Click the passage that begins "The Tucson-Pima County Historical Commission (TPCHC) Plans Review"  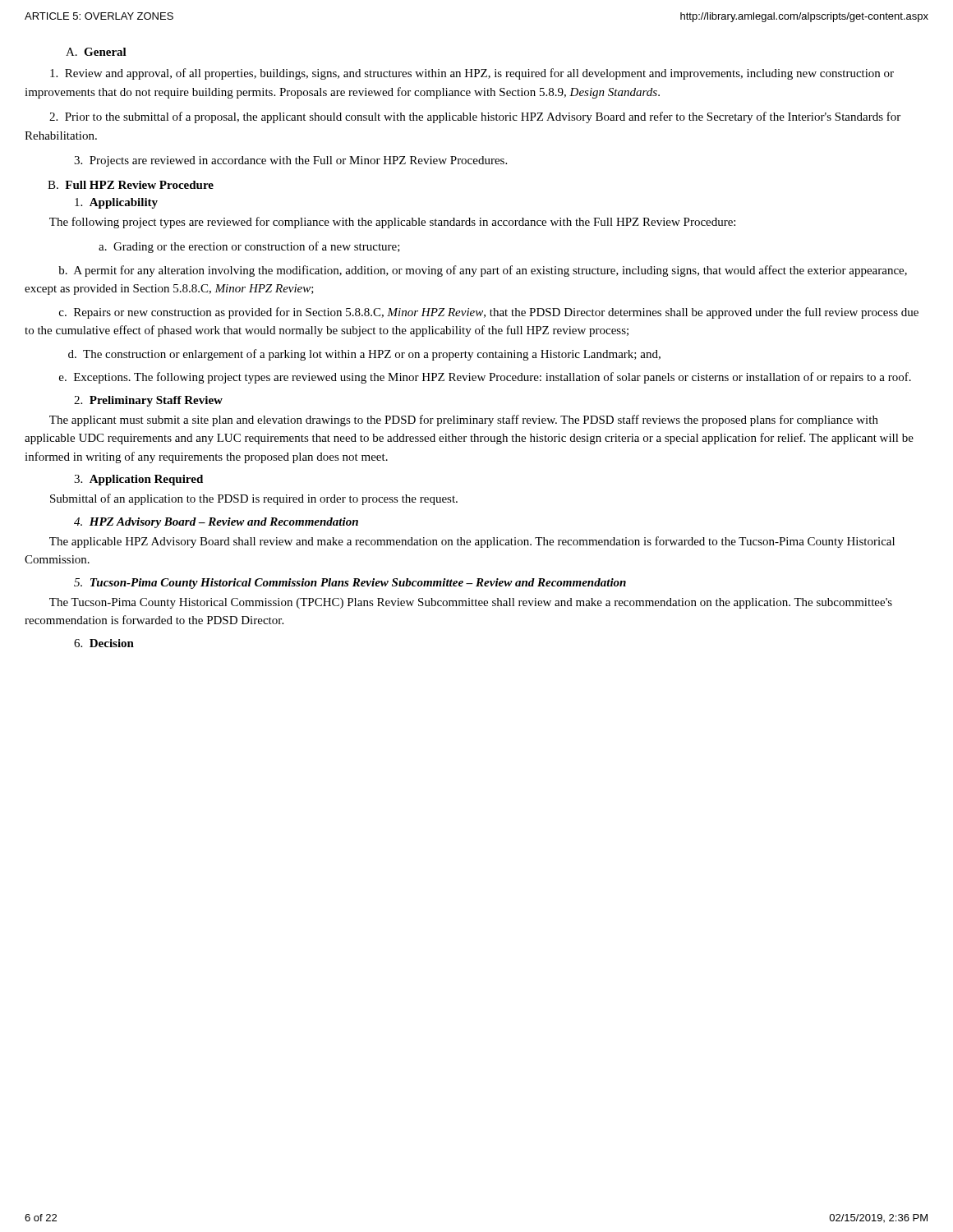coord(459,611)
